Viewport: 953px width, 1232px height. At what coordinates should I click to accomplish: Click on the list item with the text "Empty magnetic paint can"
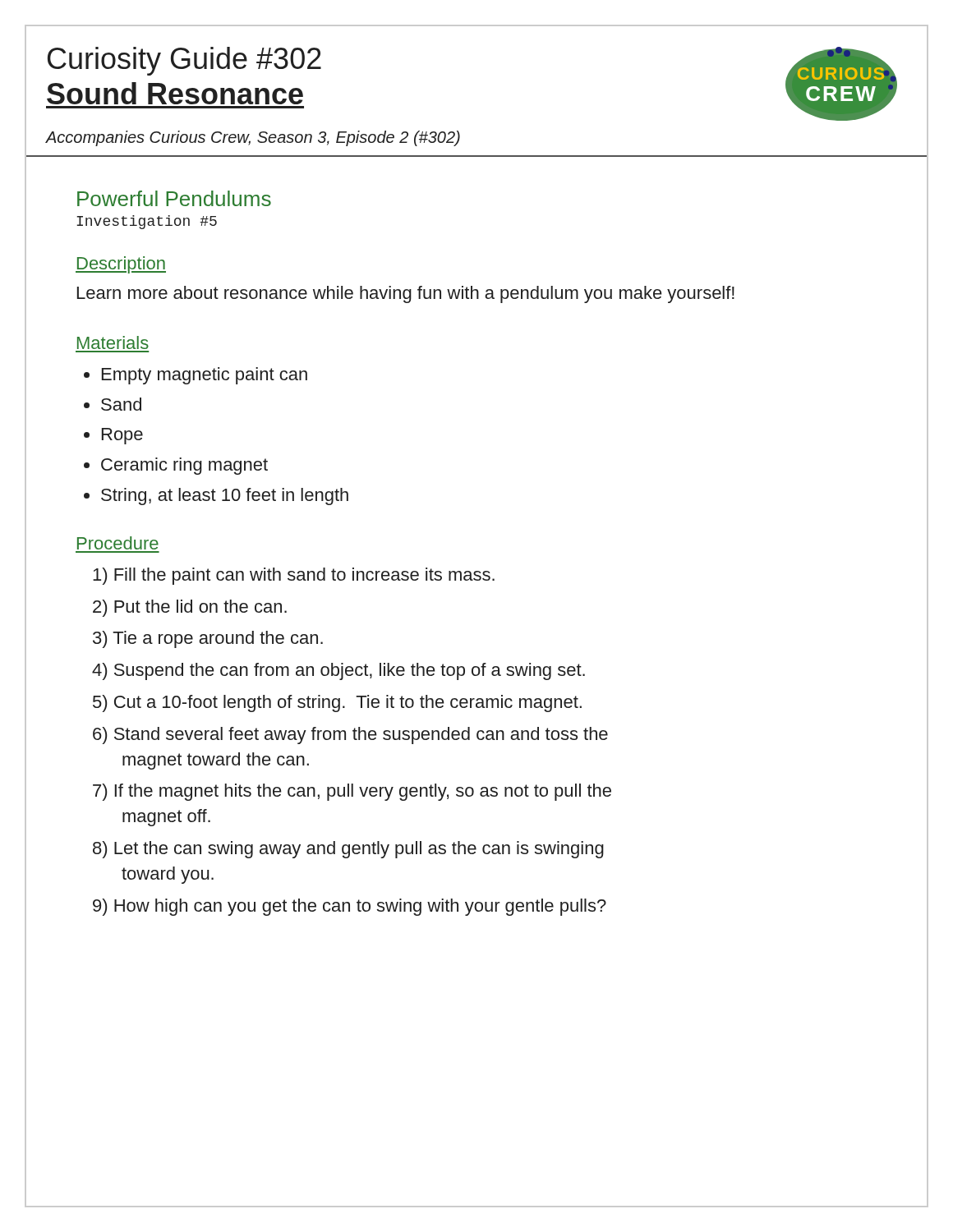pos(204,374)
